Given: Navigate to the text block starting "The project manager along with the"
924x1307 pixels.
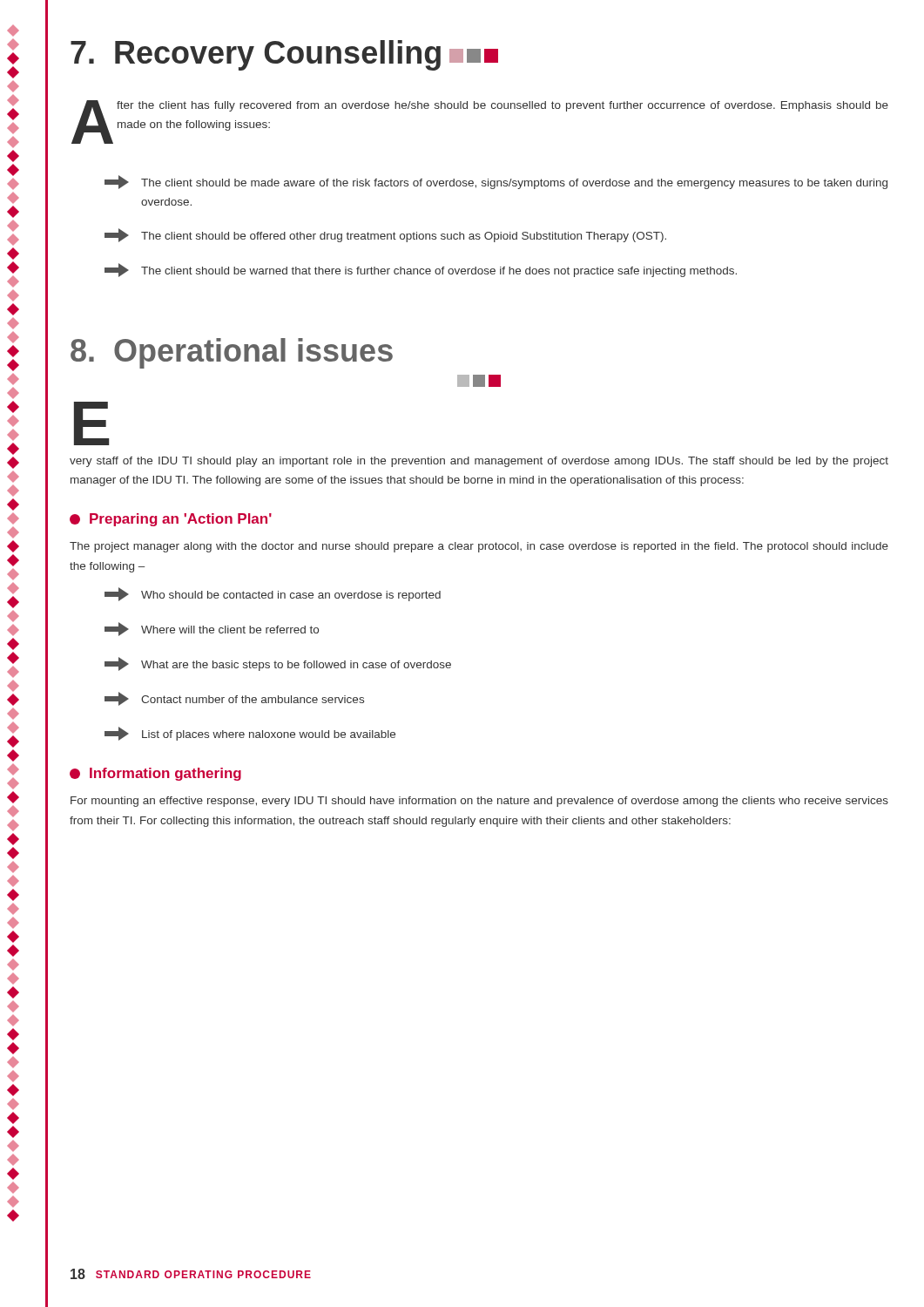Looking at the screenshot, I should pyautogui.click(x=479, y=556).
